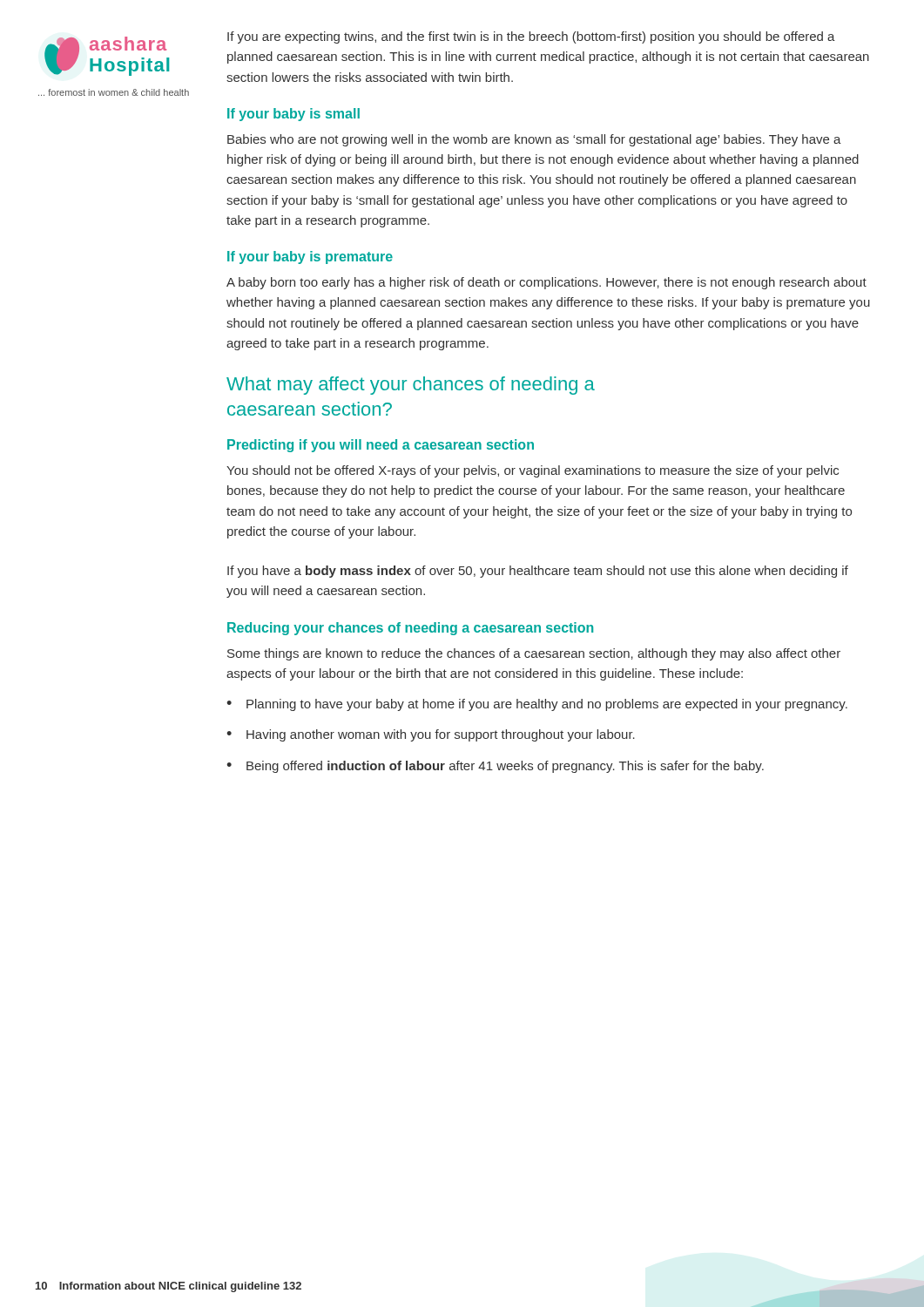The height and width of the screenshot is (1307, 924).
Task: Point to the block beginning "If you are"
Action: (x=548, y=56)
